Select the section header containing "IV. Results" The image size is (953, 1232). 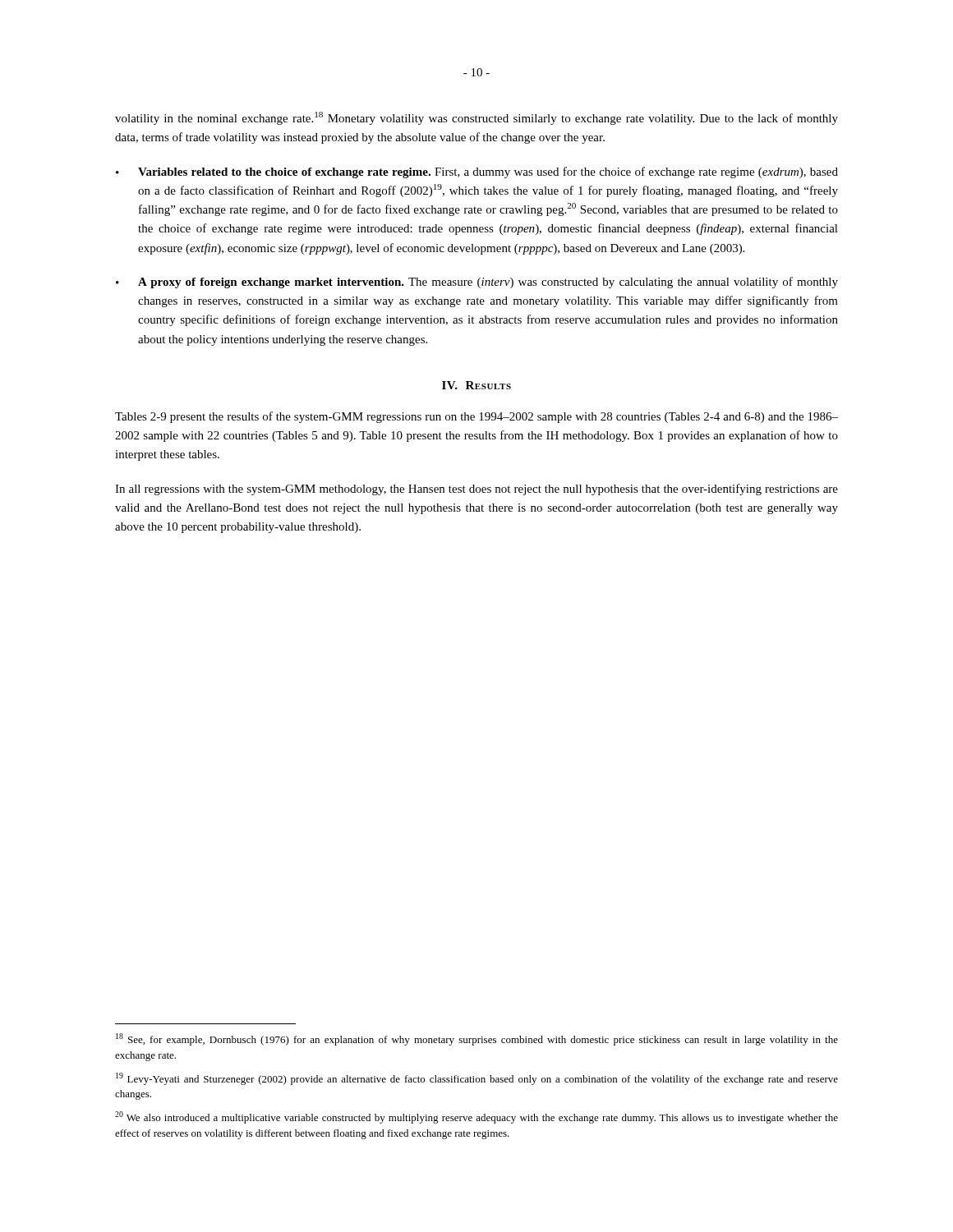(x=476, y=385)
